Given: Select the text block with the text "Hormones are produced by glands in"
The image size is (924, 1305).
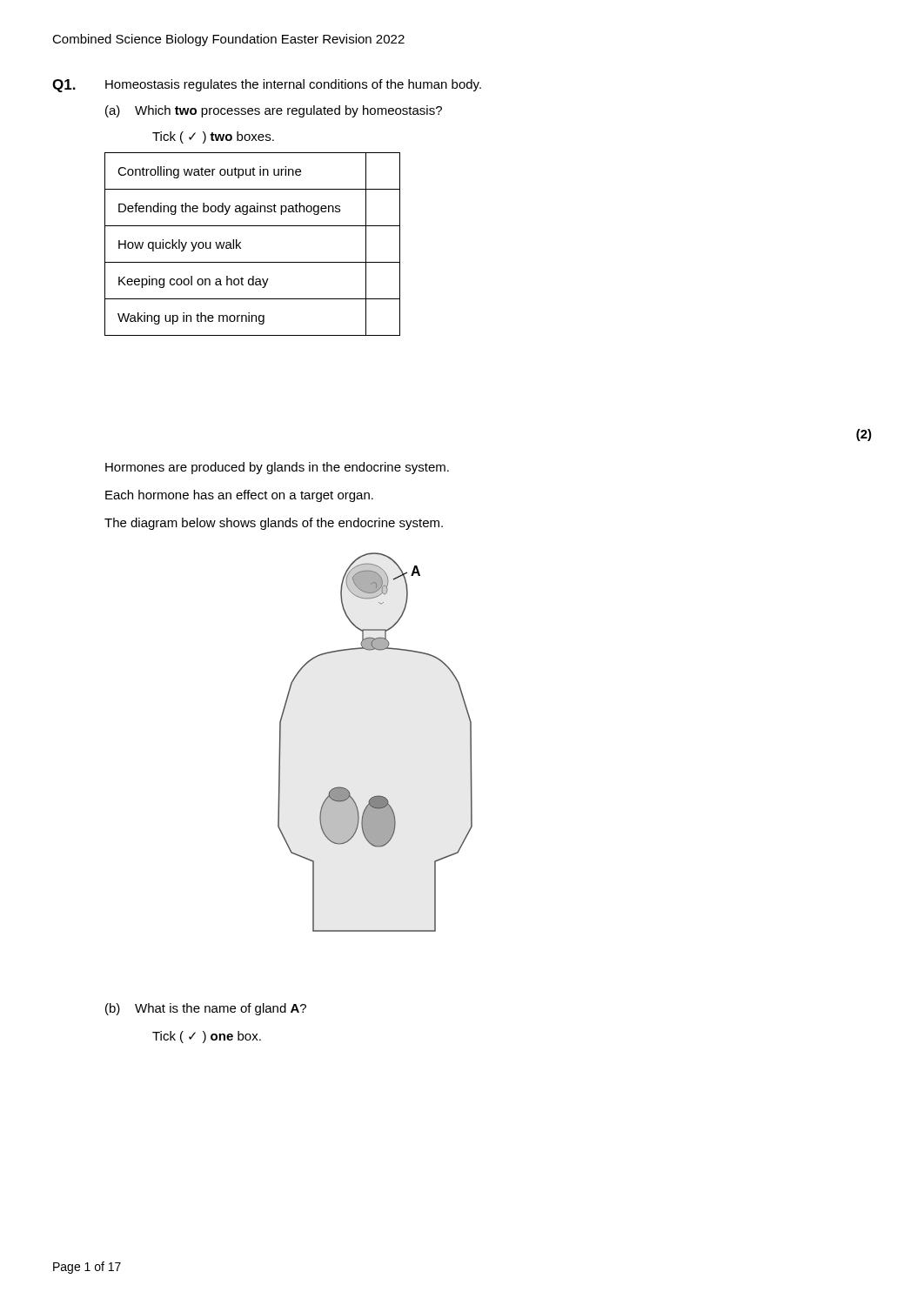Looking at the screenshot, I should tap(277, 467).
